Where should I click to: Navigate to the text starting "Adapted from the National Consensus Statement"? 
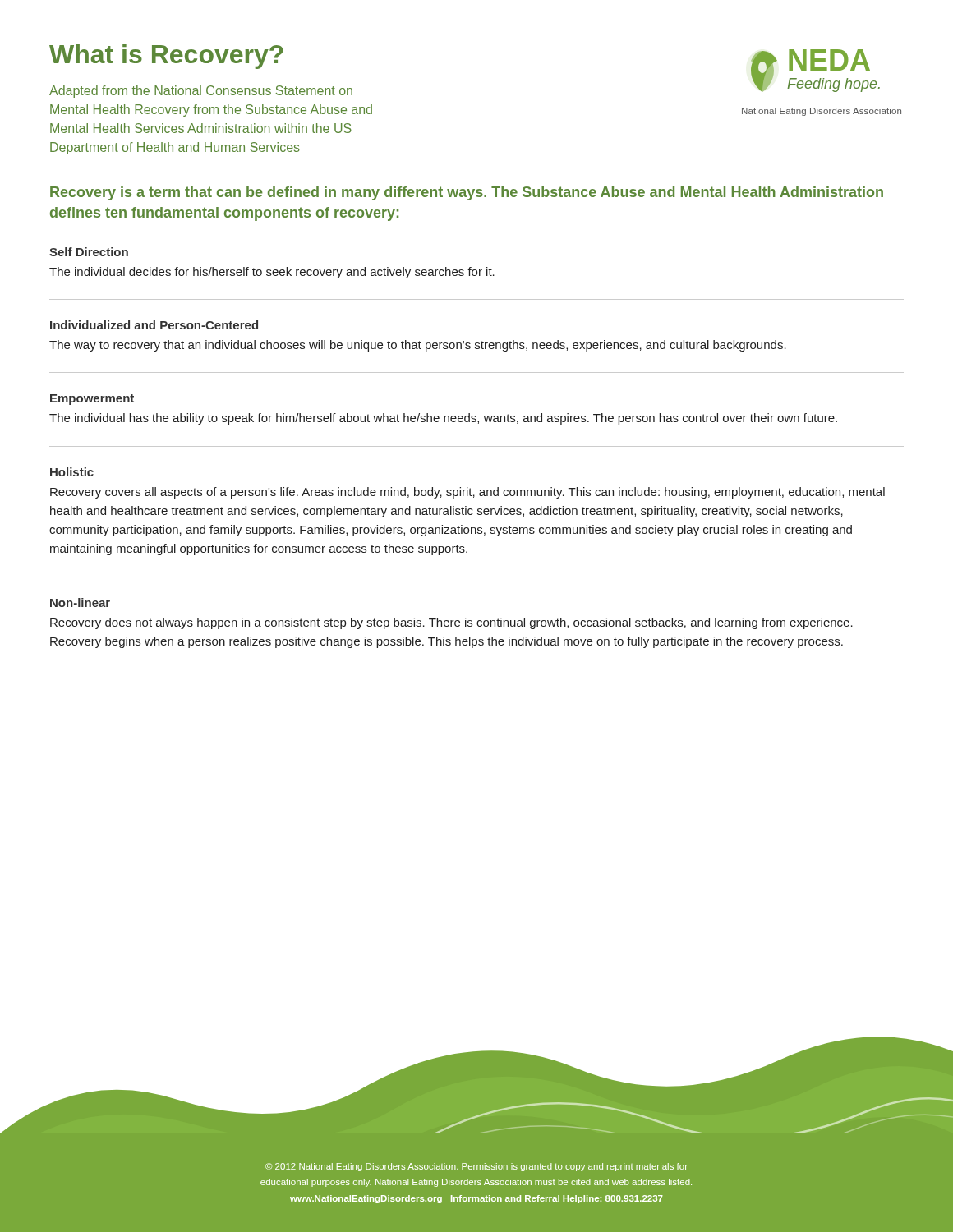tap(201, 92)
